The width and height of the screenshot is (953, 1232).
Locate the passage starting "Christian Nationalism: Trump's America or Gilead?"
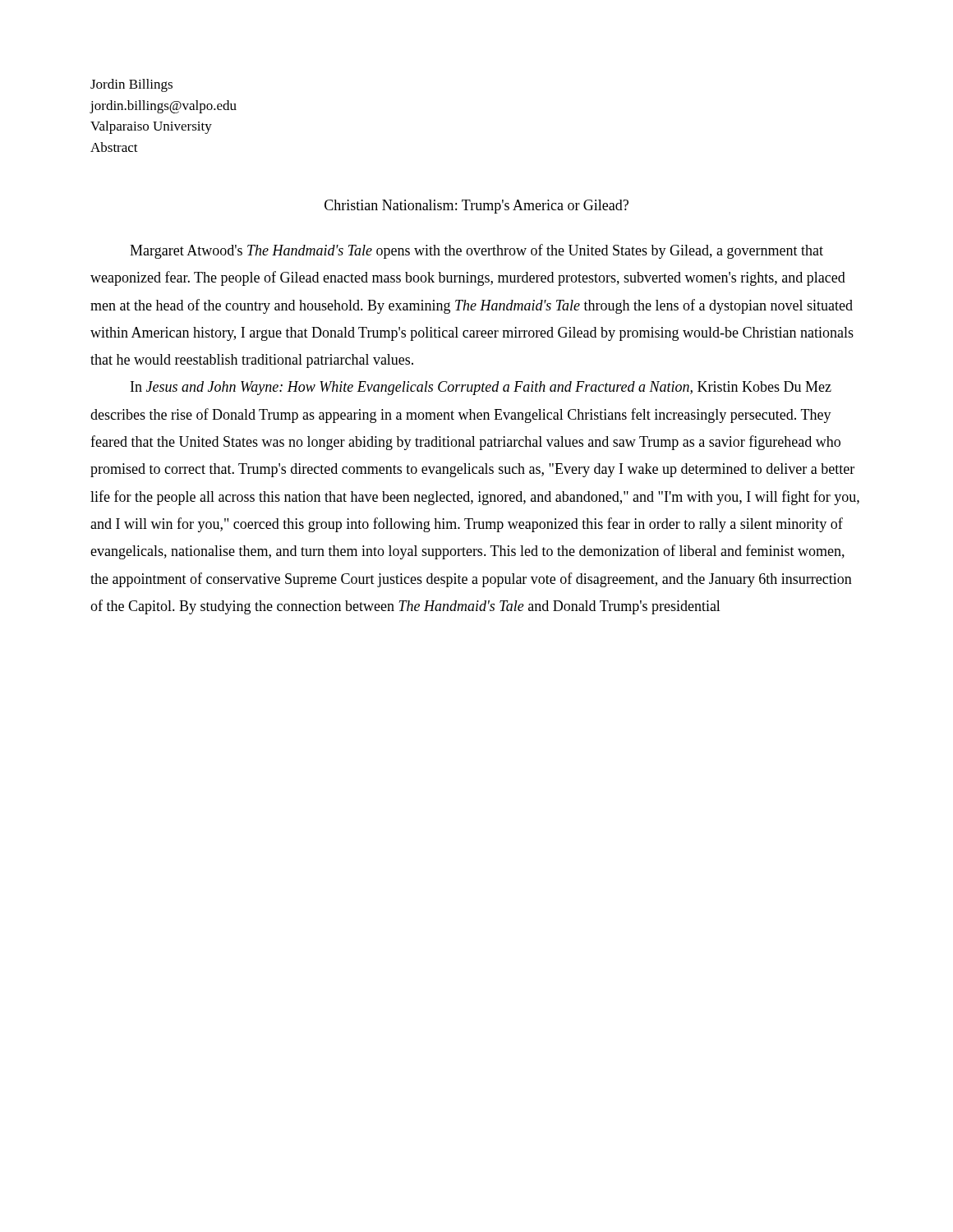476,205
